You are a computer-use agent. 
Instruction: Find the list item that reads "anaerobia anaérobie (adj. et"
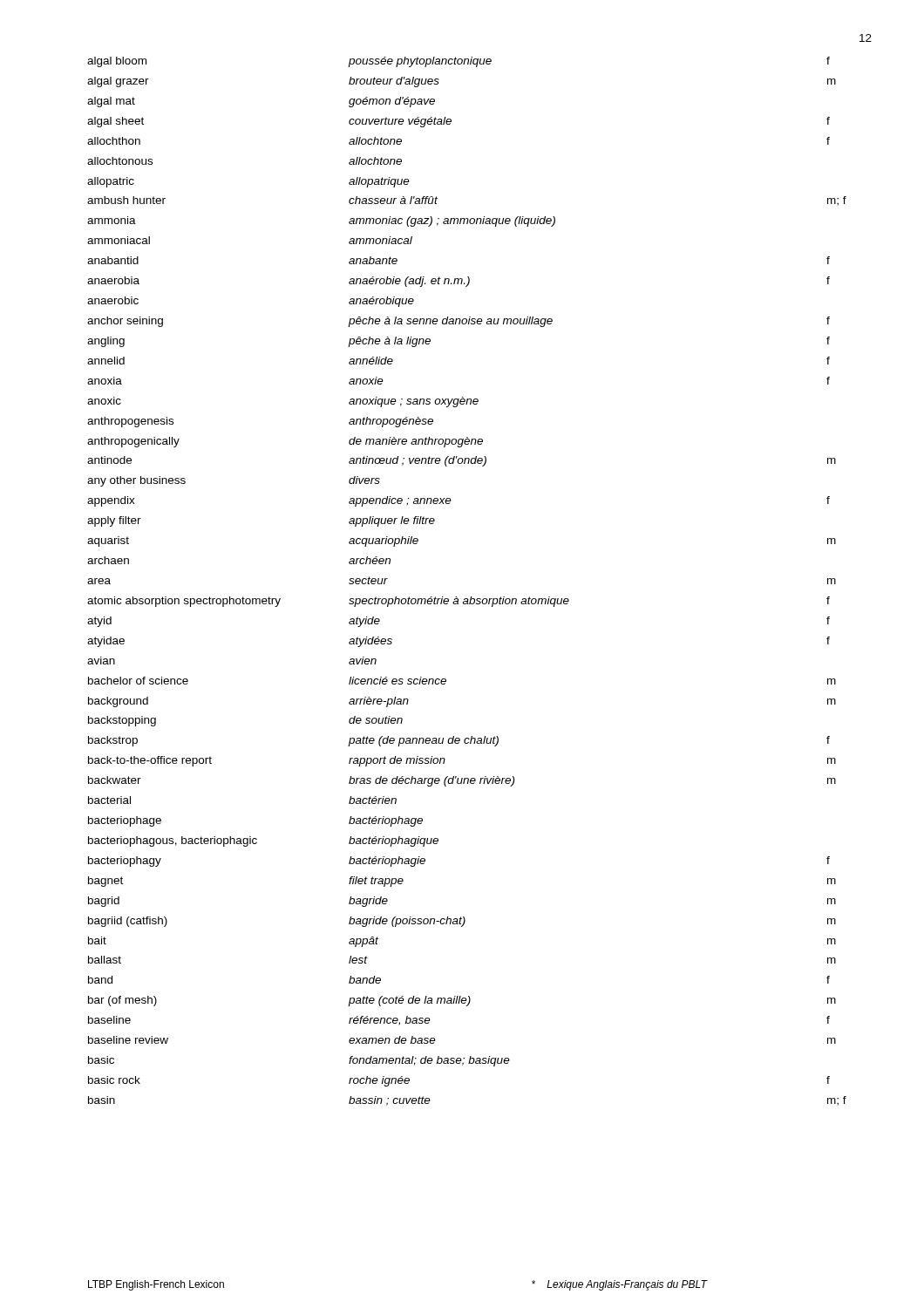pos(479,281)
